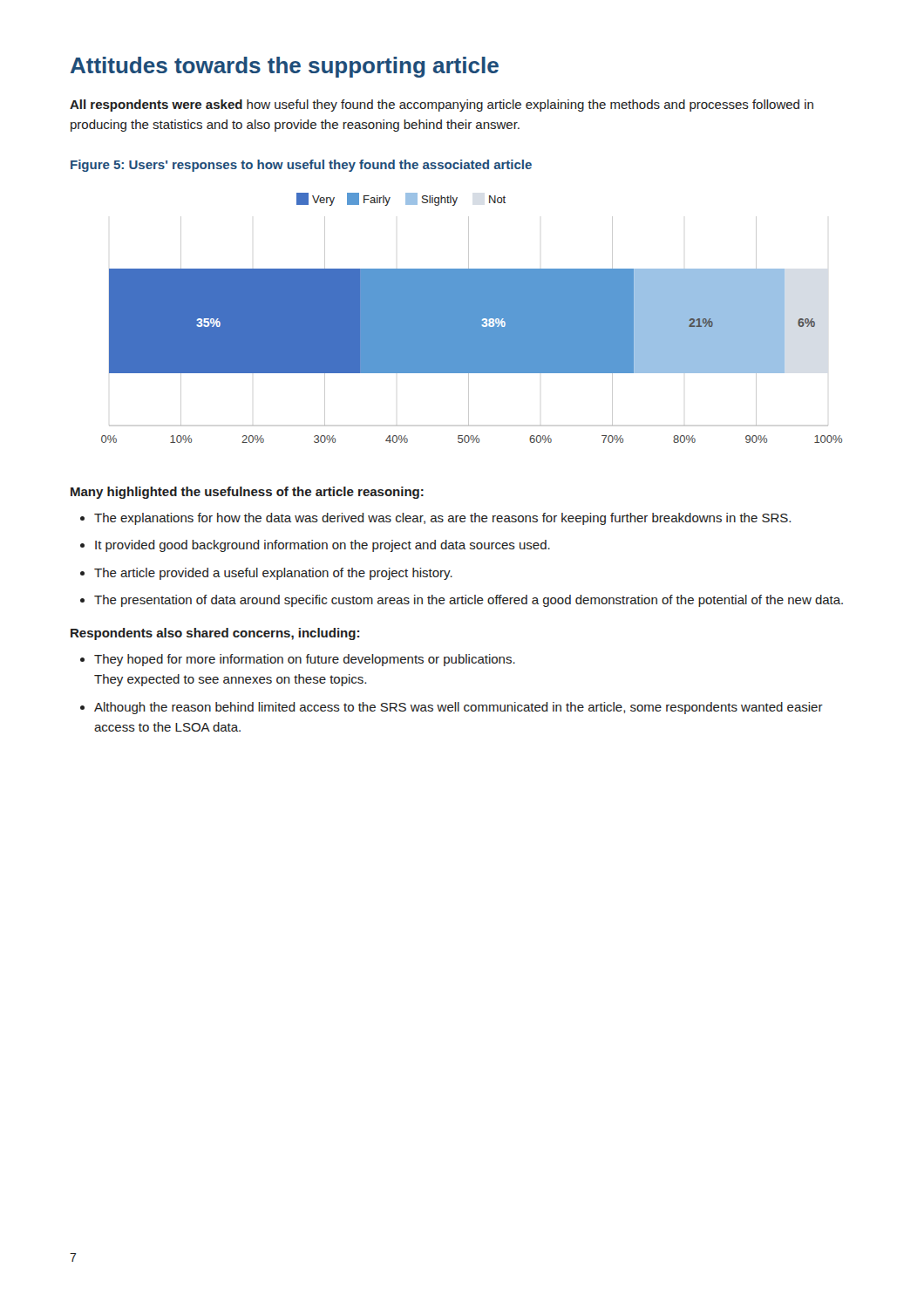Locate the list item containing "The article provided a useful explanation"
This screenshot has width=924, height=1308.
coord(274,572)
